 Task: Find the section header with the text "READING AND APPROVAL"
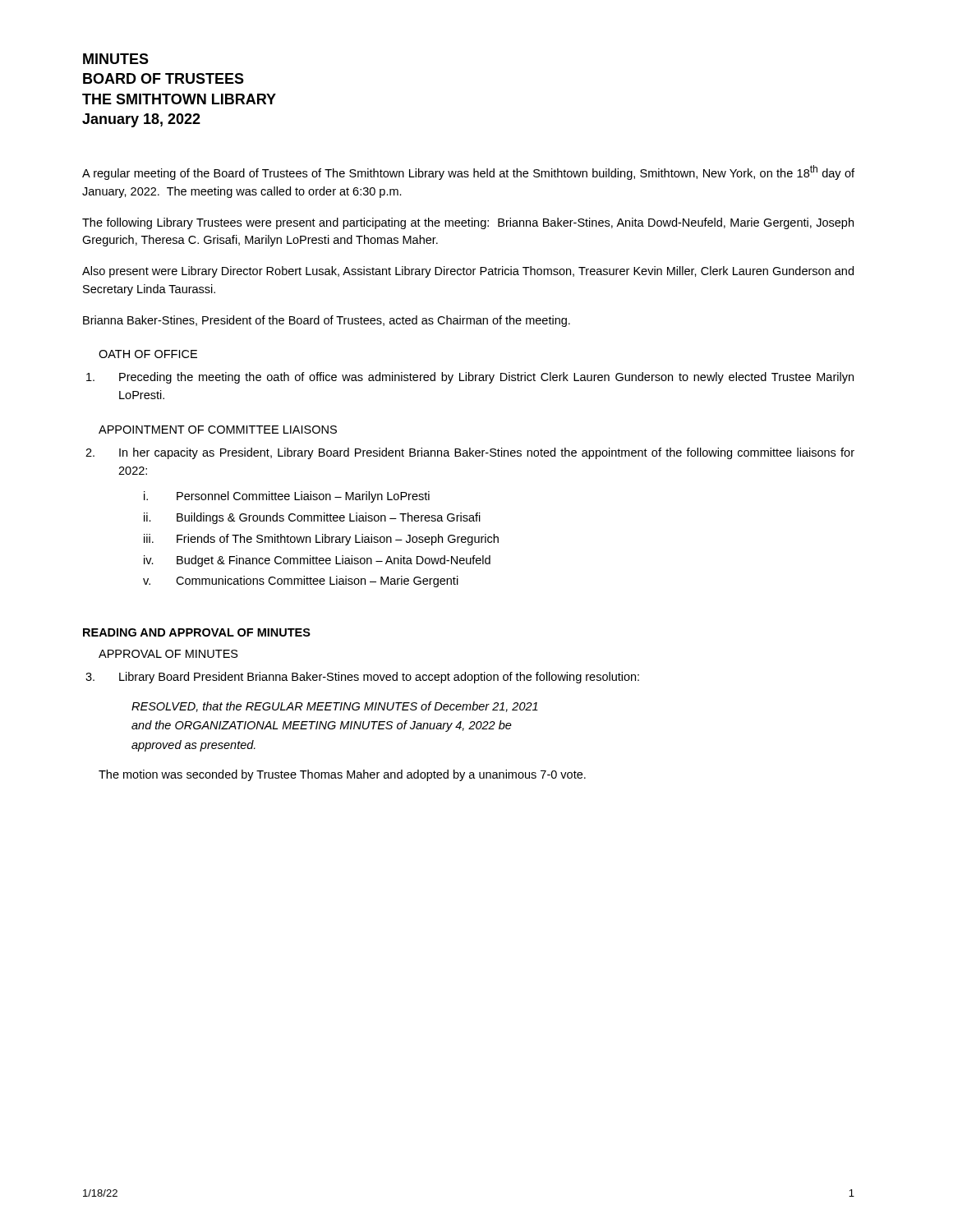[196, 632]
